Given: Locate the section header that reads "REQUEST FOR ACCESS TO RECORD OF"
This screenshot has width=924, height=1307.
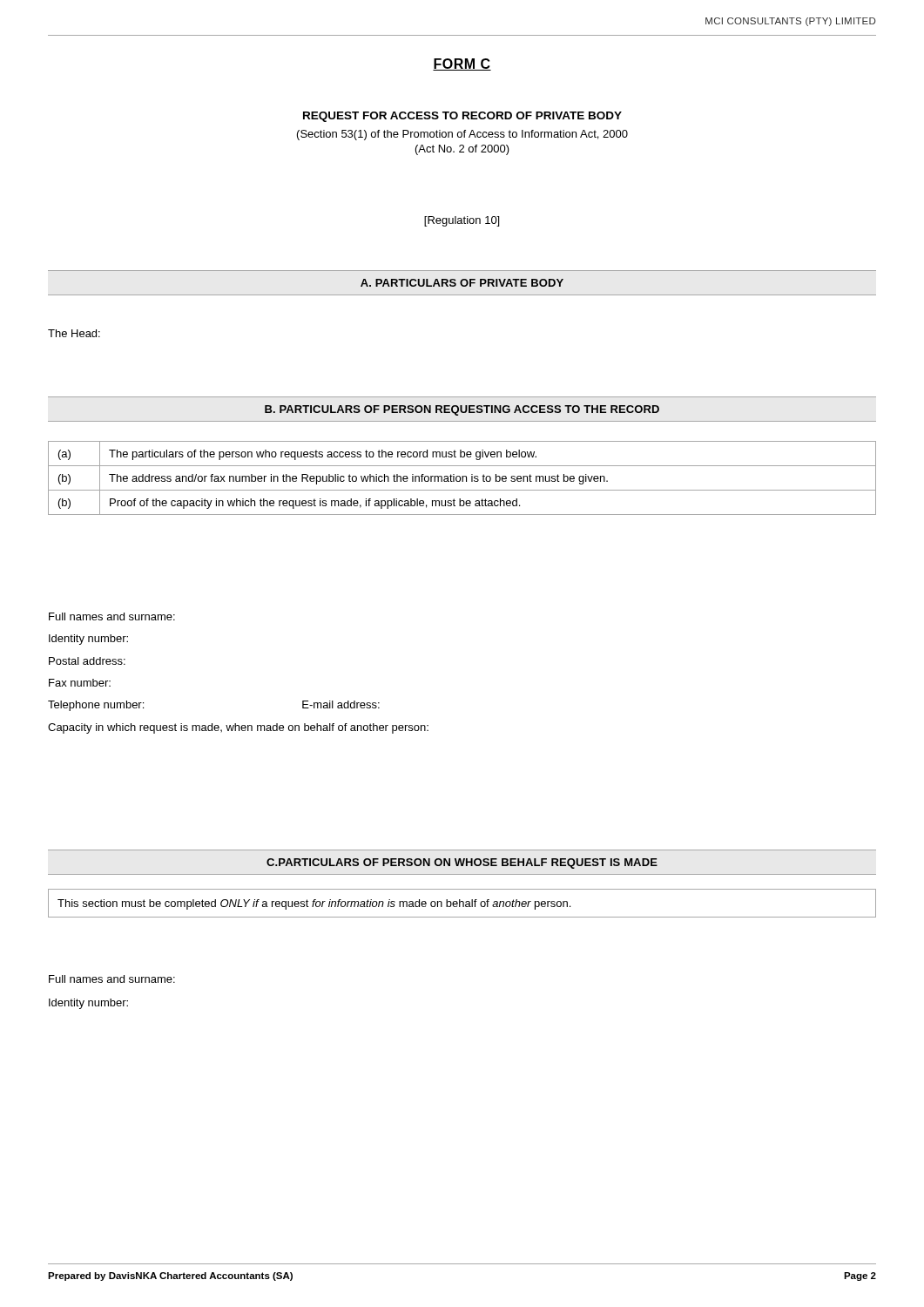Looking at the screenshot, I should [x=462, y=132].
